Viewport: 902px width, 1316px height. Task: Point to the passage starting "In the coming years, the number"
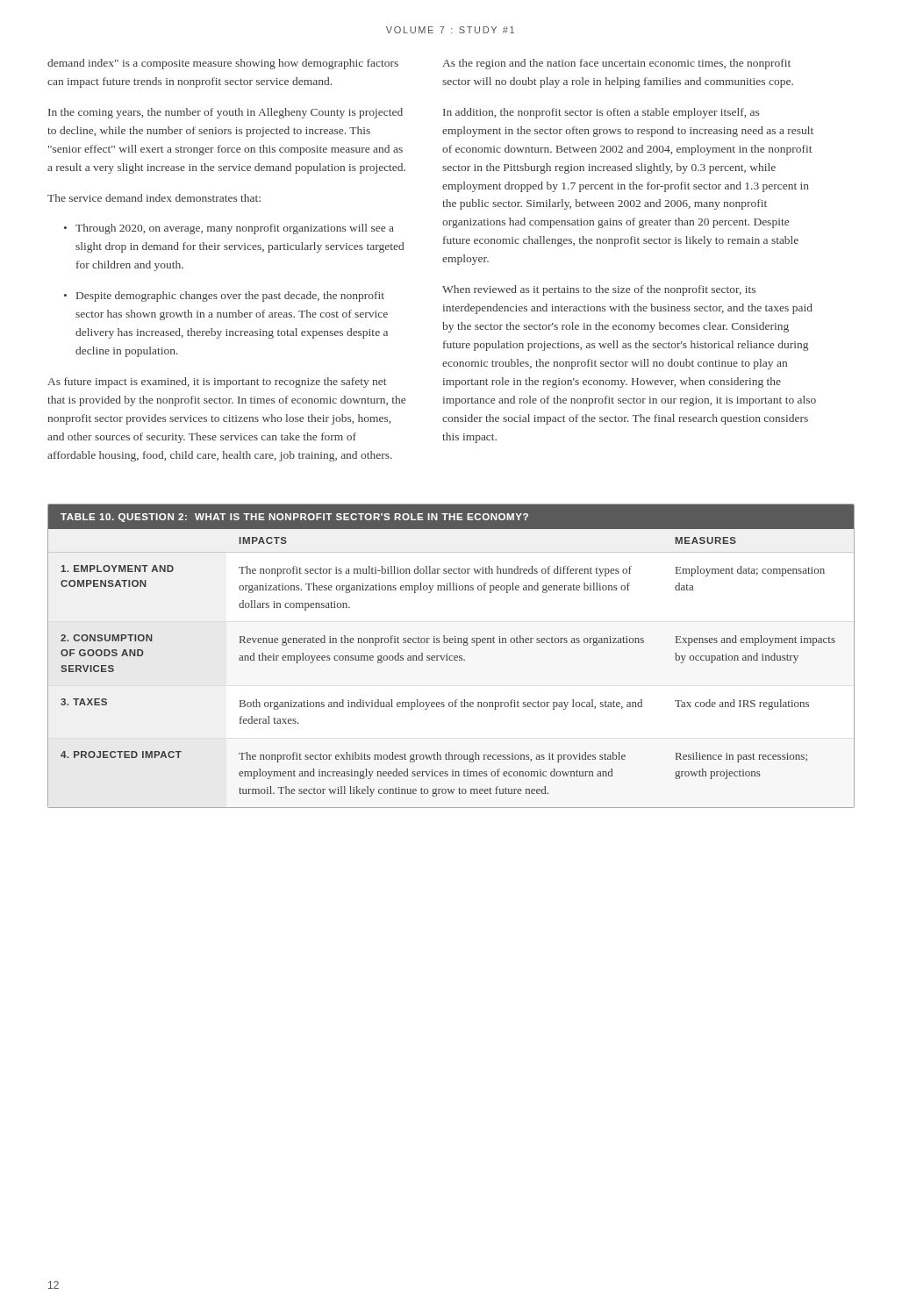(x=227, y=140)
